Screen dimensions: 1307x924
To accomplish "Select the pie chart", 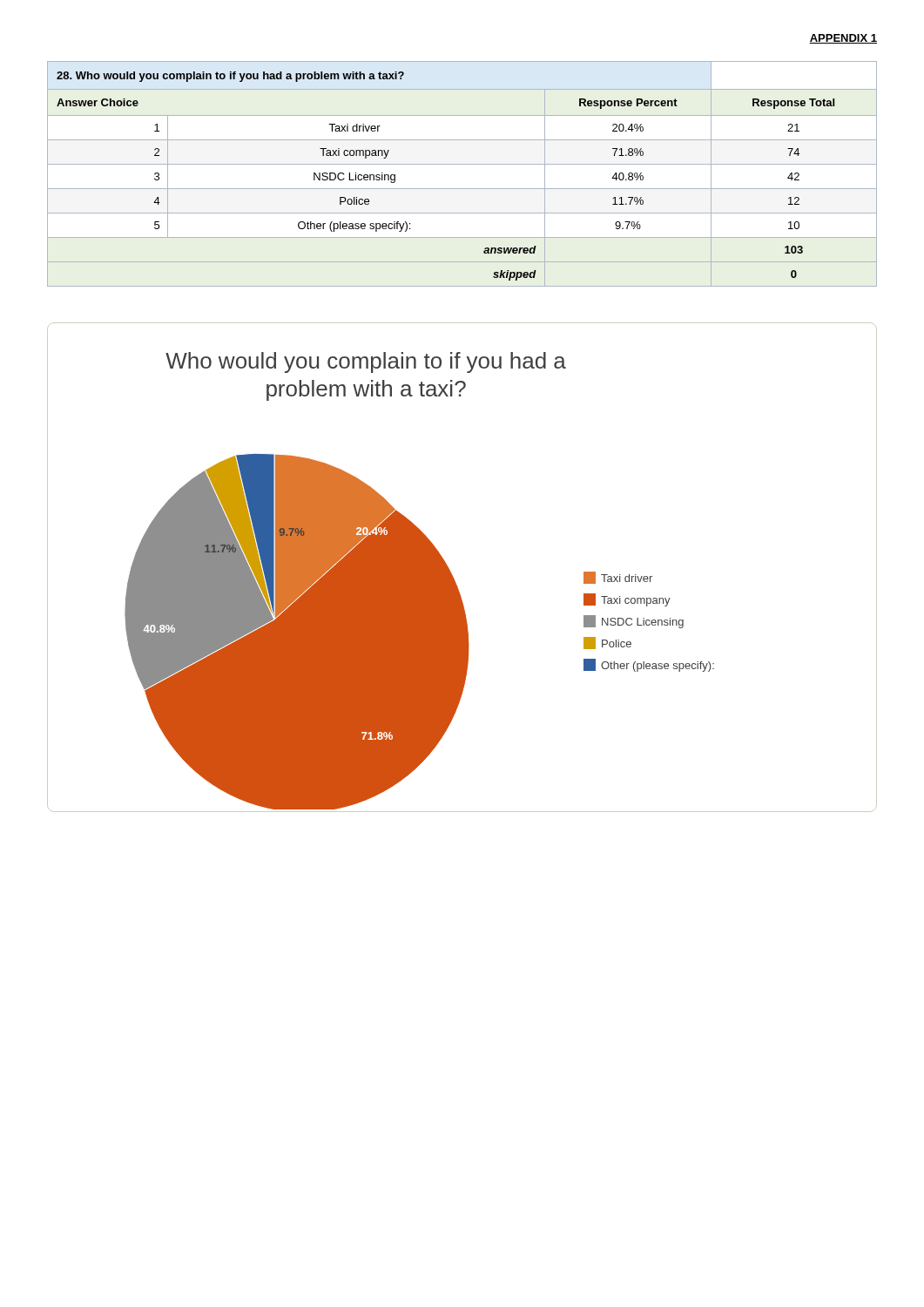I will pos(462,567).
